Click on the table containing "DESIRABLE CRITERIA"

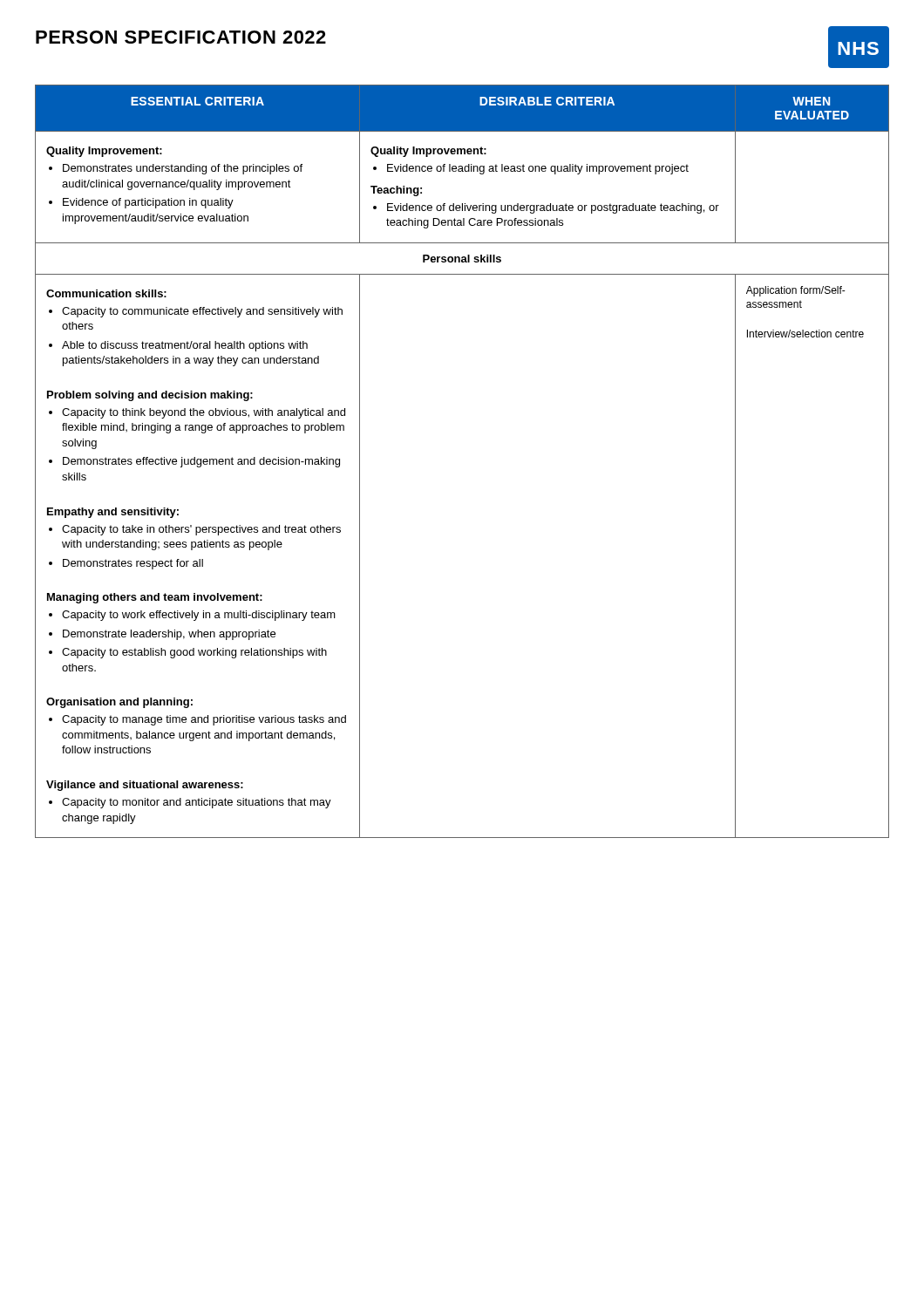click(x=462, y=461)
